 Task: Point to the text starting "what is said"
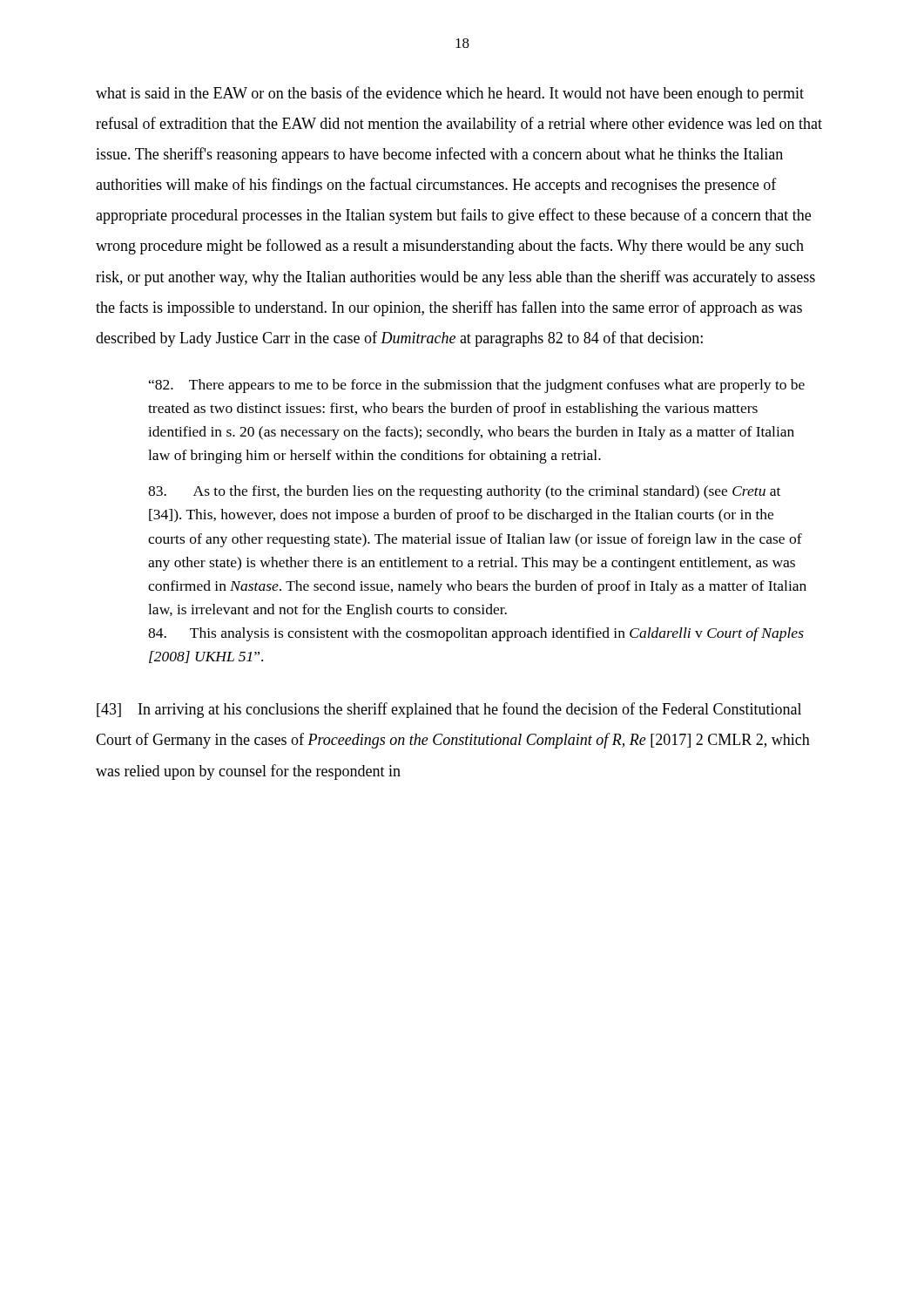pyautogui.click(x=459, y=216)
